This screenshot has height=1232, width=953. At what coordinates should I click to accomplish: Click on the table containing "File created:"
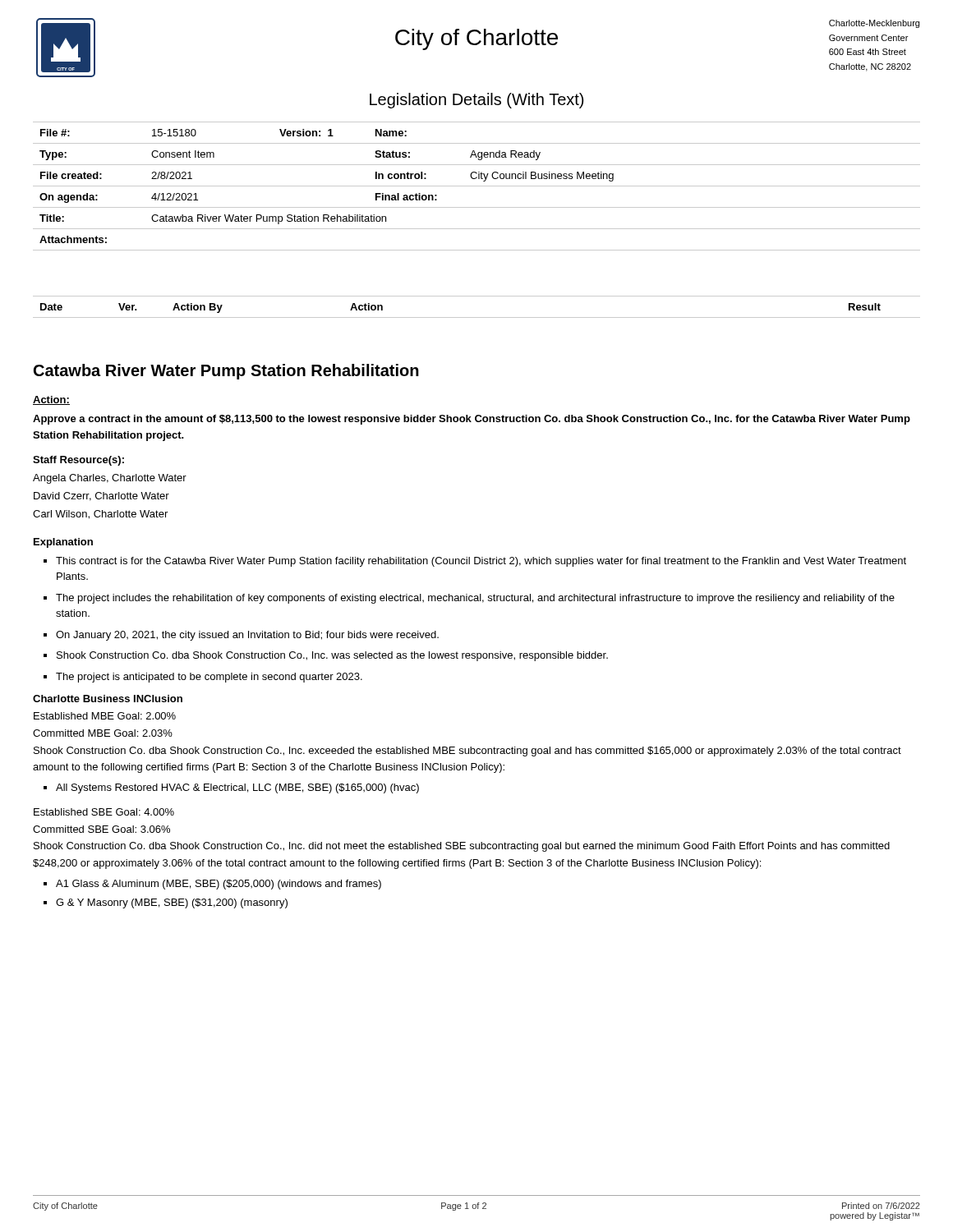tap(476, 186)
